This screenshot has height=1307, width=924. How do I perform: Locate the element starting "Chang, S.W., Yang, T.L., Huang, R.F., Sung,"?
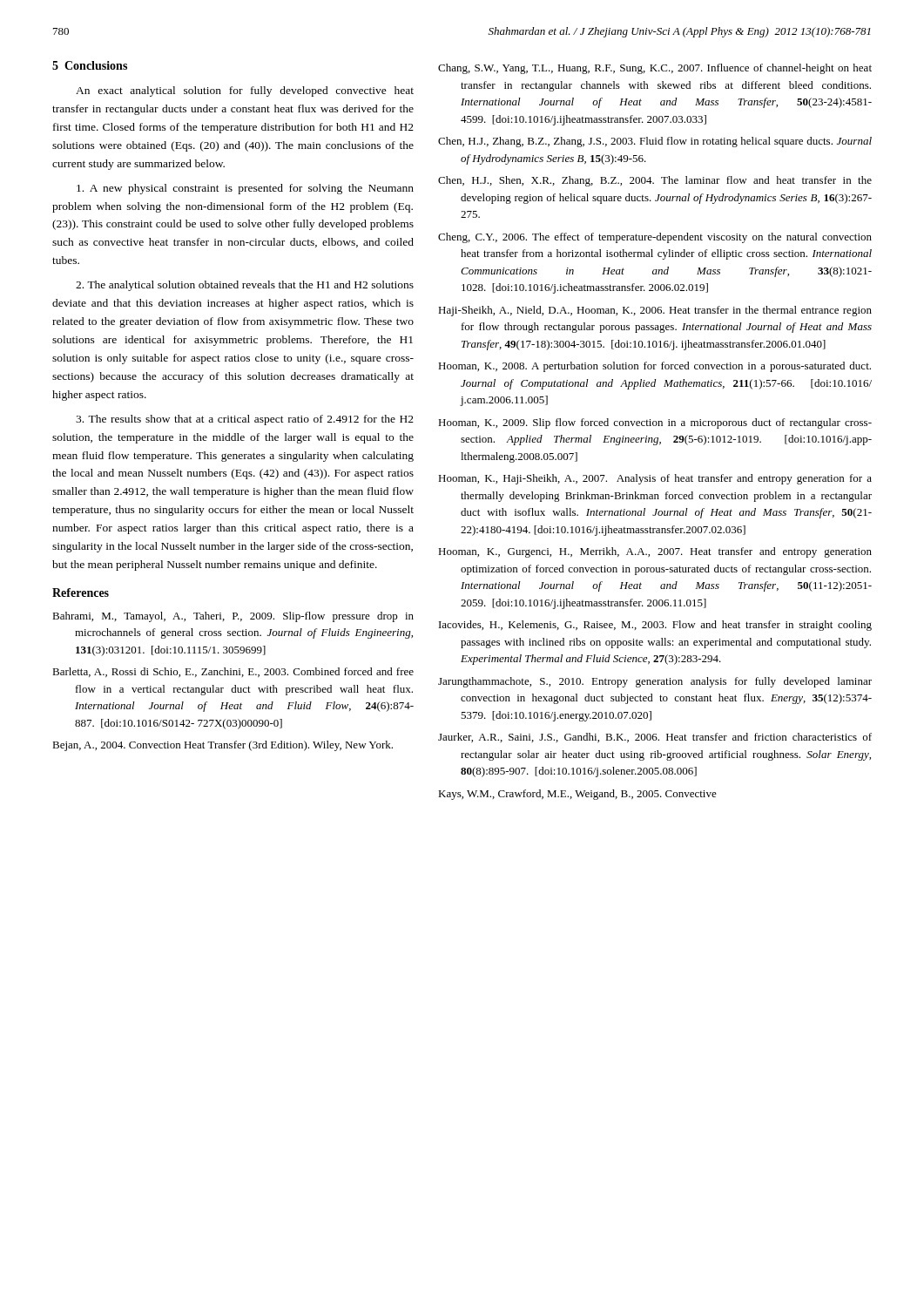tap(655, 93)
